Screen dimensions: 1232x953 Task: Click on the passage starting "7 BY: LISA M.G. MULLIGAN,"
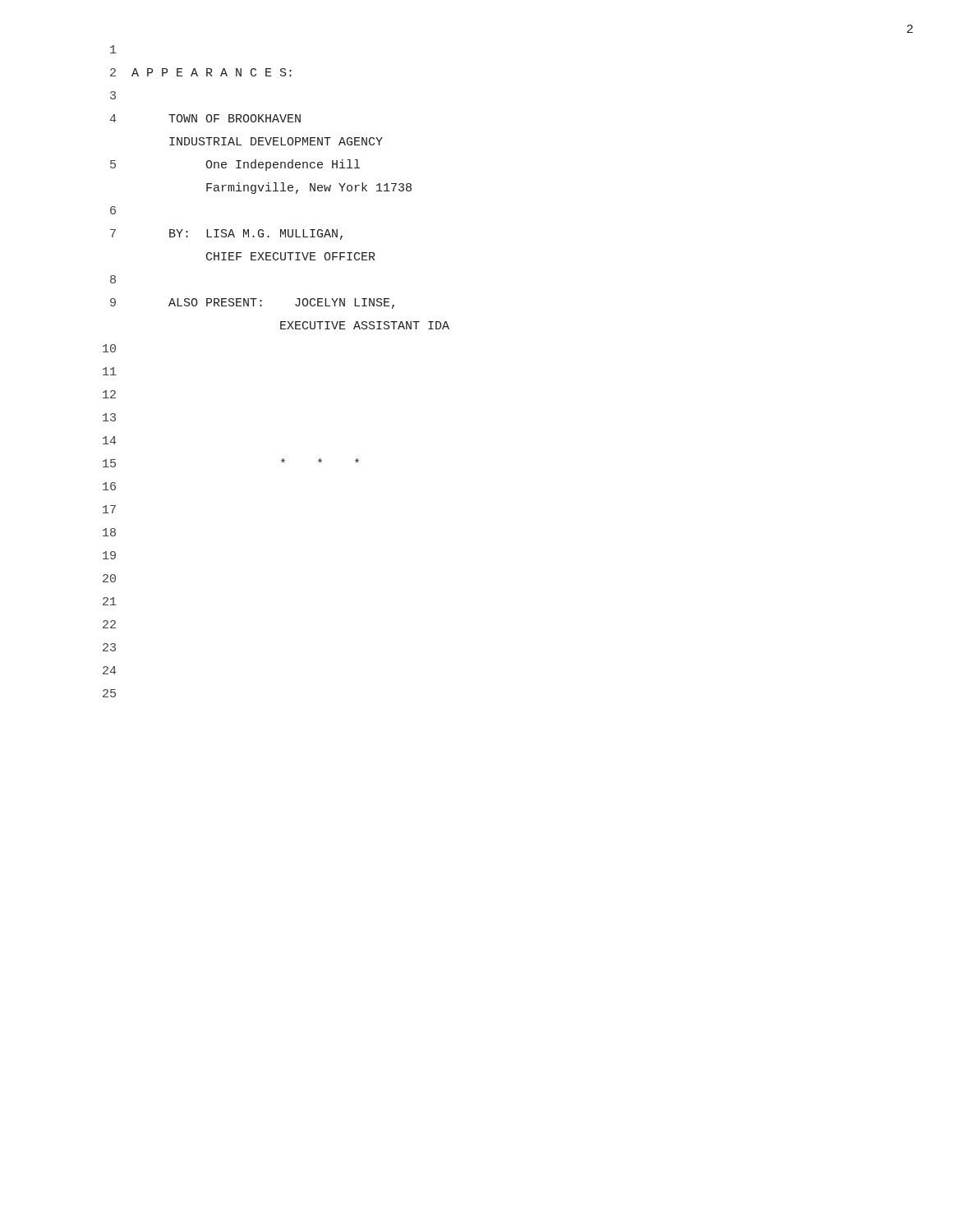click(x=210, y=235)
